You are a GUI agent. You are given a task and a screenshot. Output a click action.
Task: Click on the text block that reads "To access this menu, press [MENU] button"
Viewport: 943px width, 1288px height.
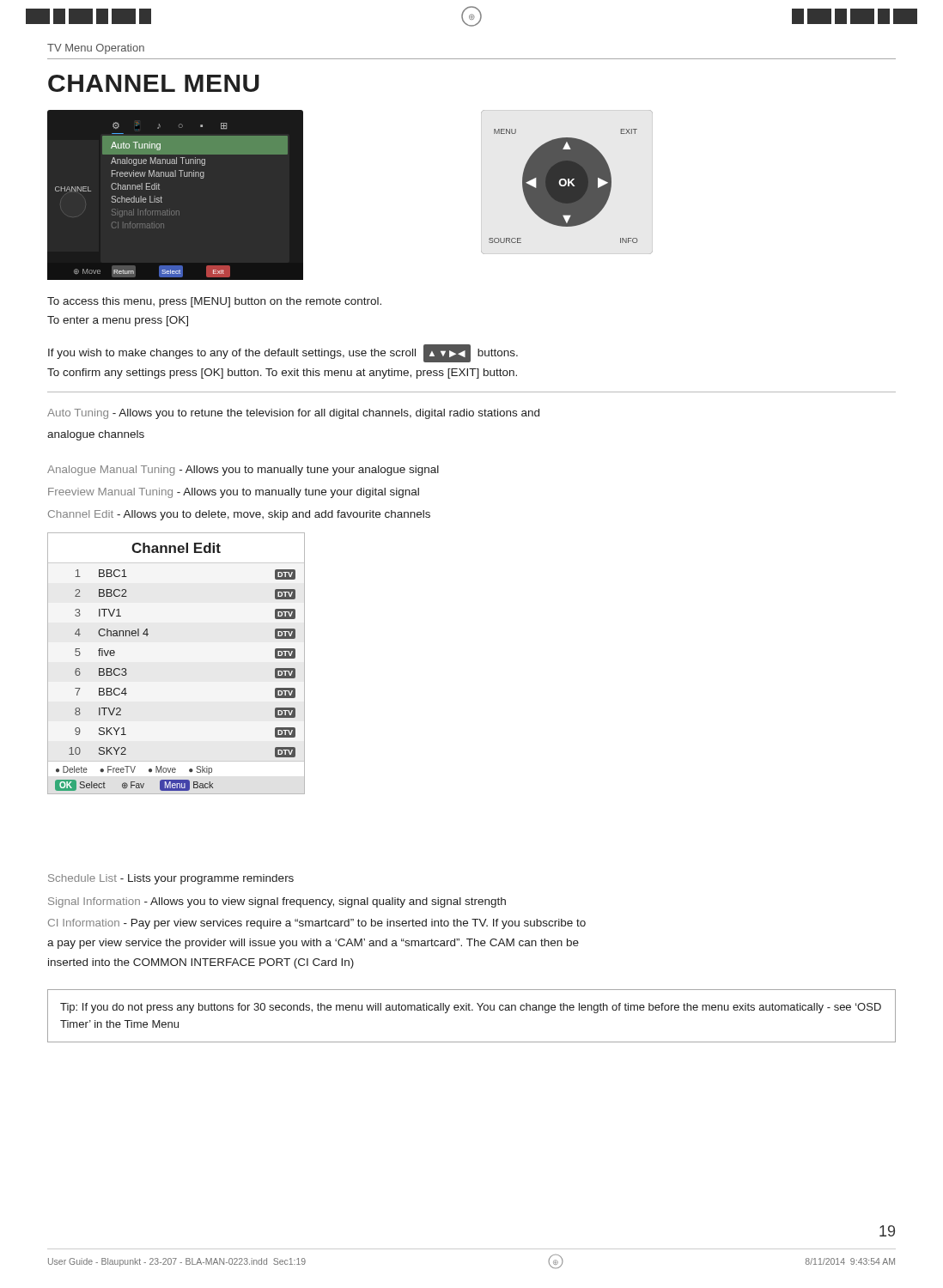pos(215,310)
